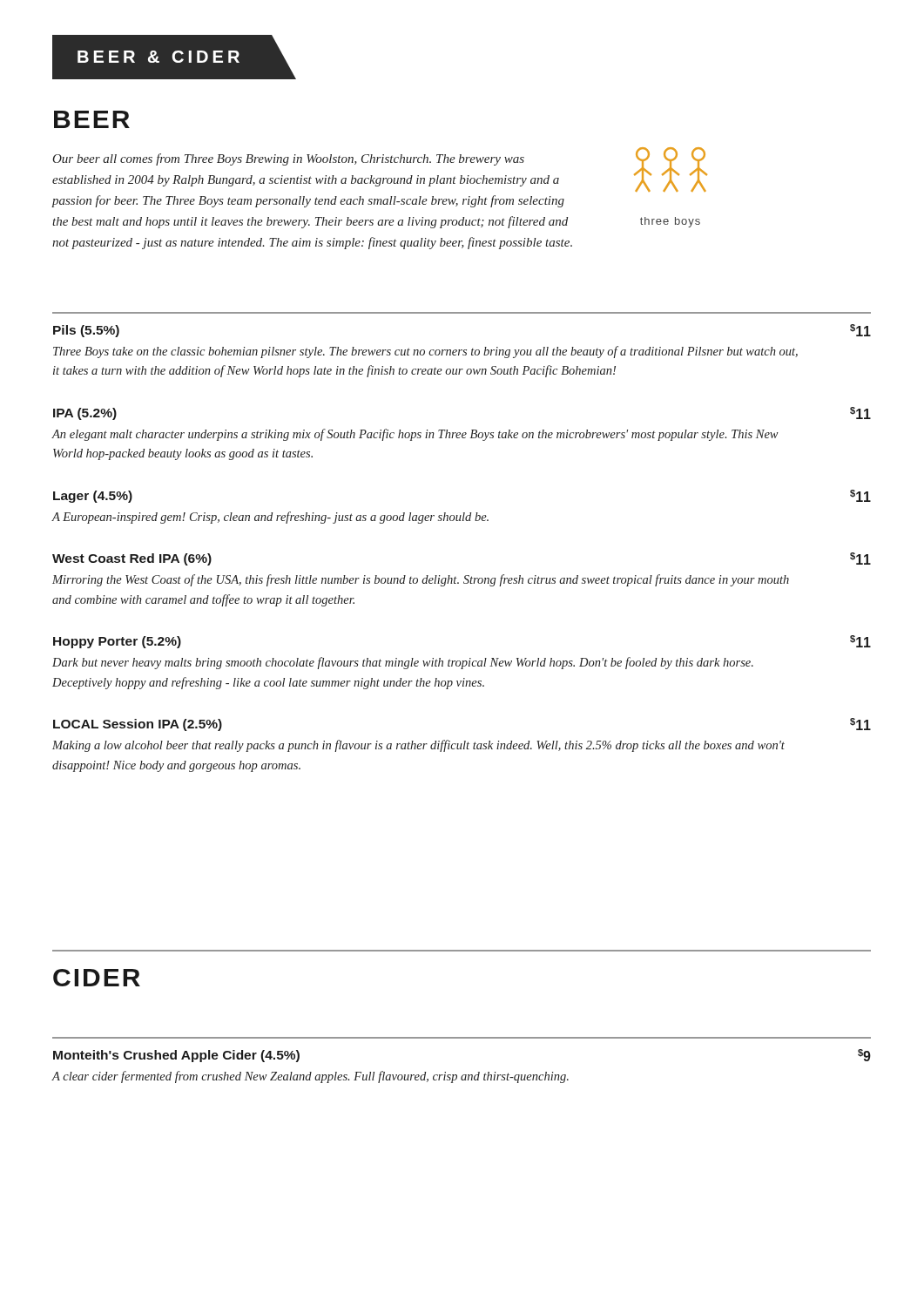This screenshot has width=924, height=1307.
Task: Point to the block beginning "Pils (5.5%) Three Boys take on the"
Action: 462,352
